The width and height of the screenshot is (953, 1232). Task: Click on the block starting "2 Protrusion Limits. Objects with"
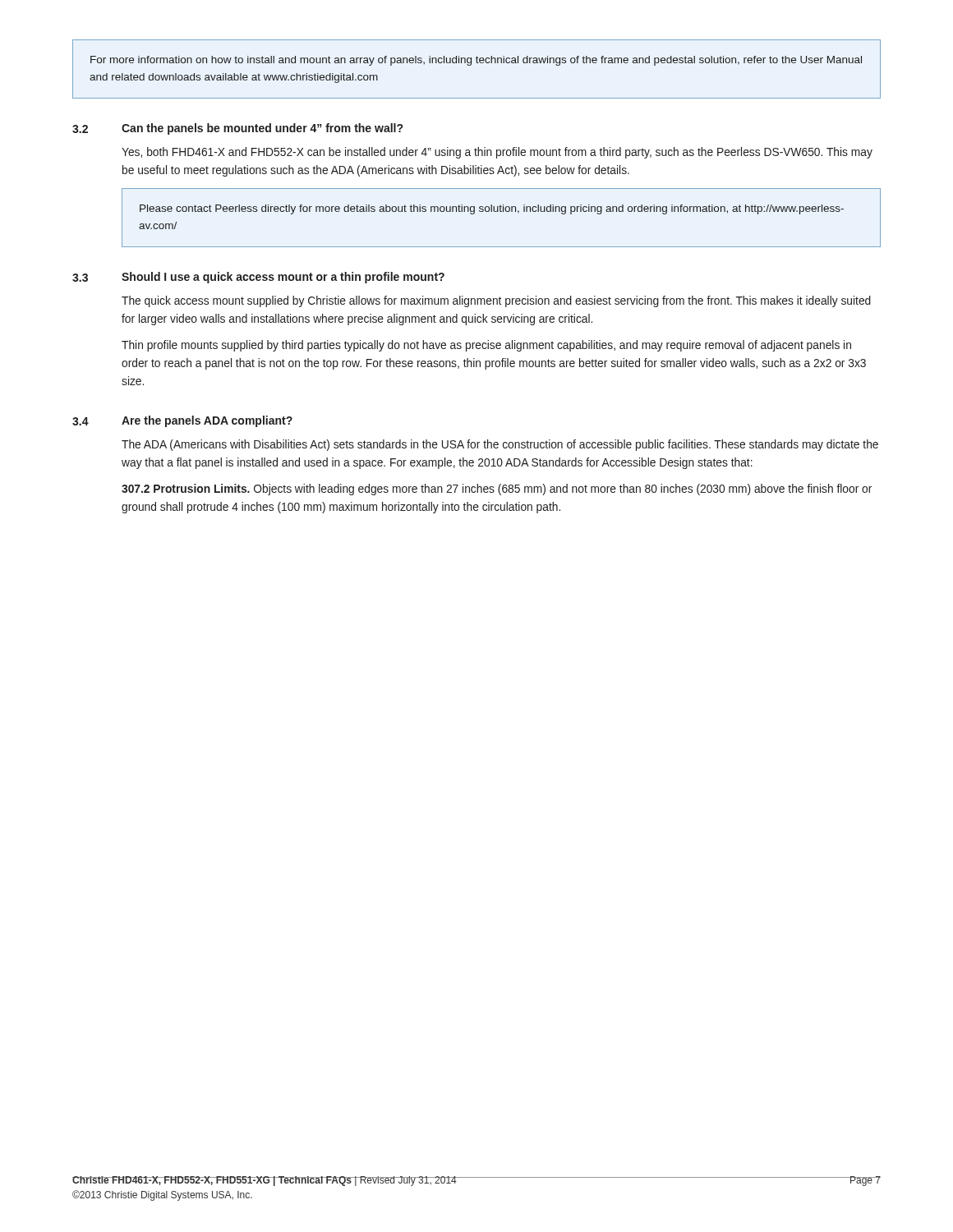tap(501, 499)
